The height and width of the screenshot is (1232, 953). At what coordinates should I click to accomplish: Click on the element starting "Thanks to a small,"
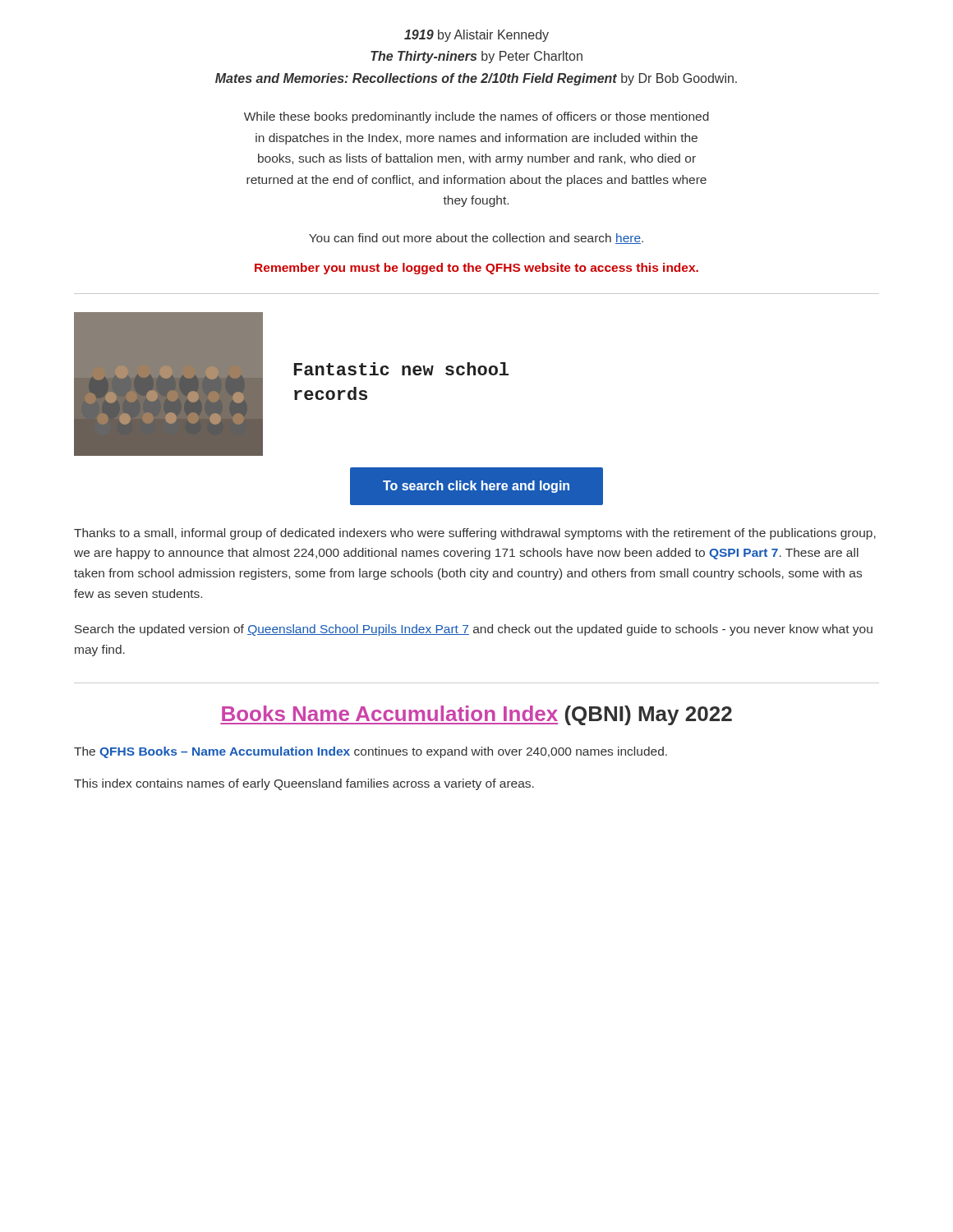coord(475,563)
